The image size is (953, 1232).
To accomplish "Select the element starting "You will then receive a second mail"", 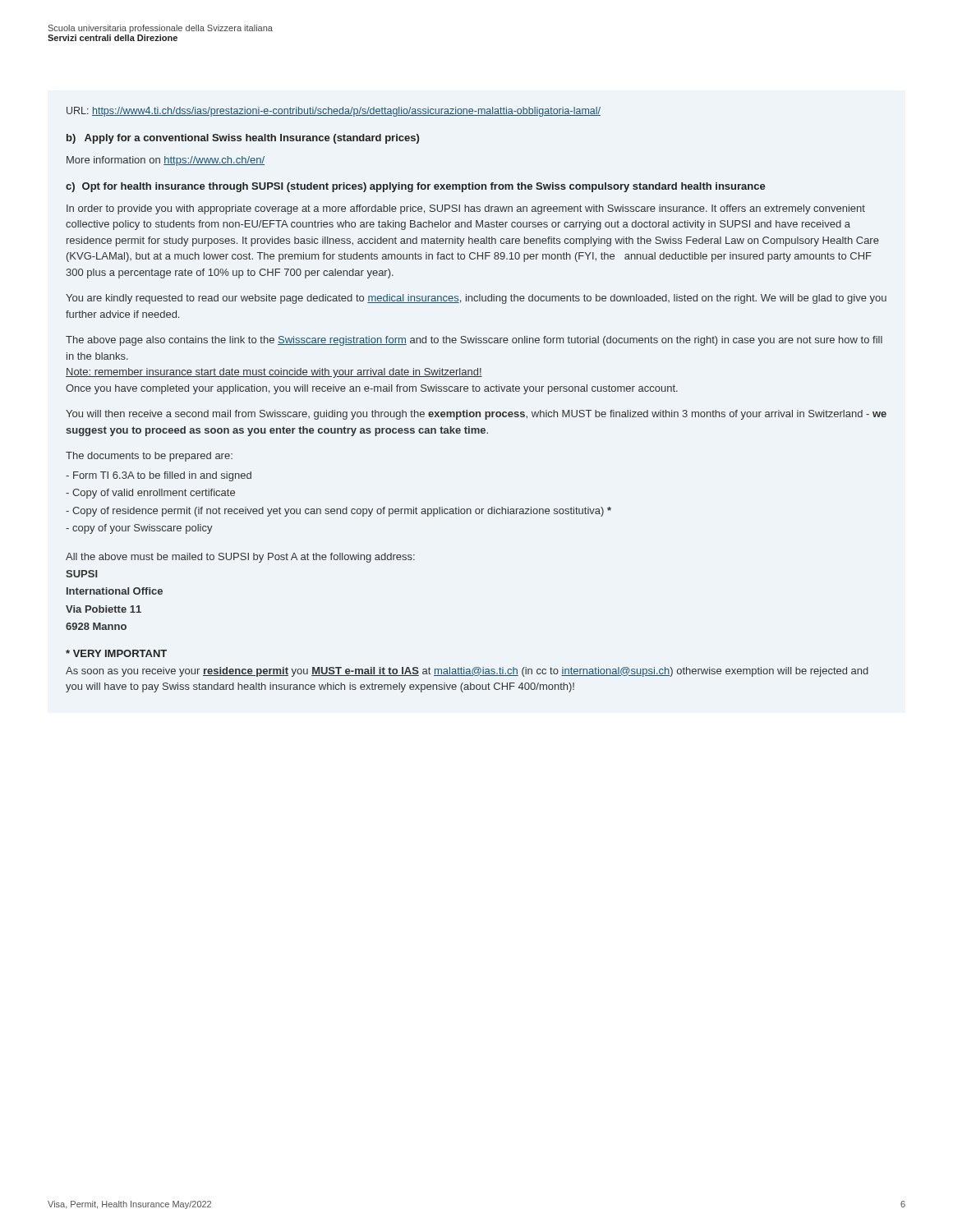I will (476, 422).
